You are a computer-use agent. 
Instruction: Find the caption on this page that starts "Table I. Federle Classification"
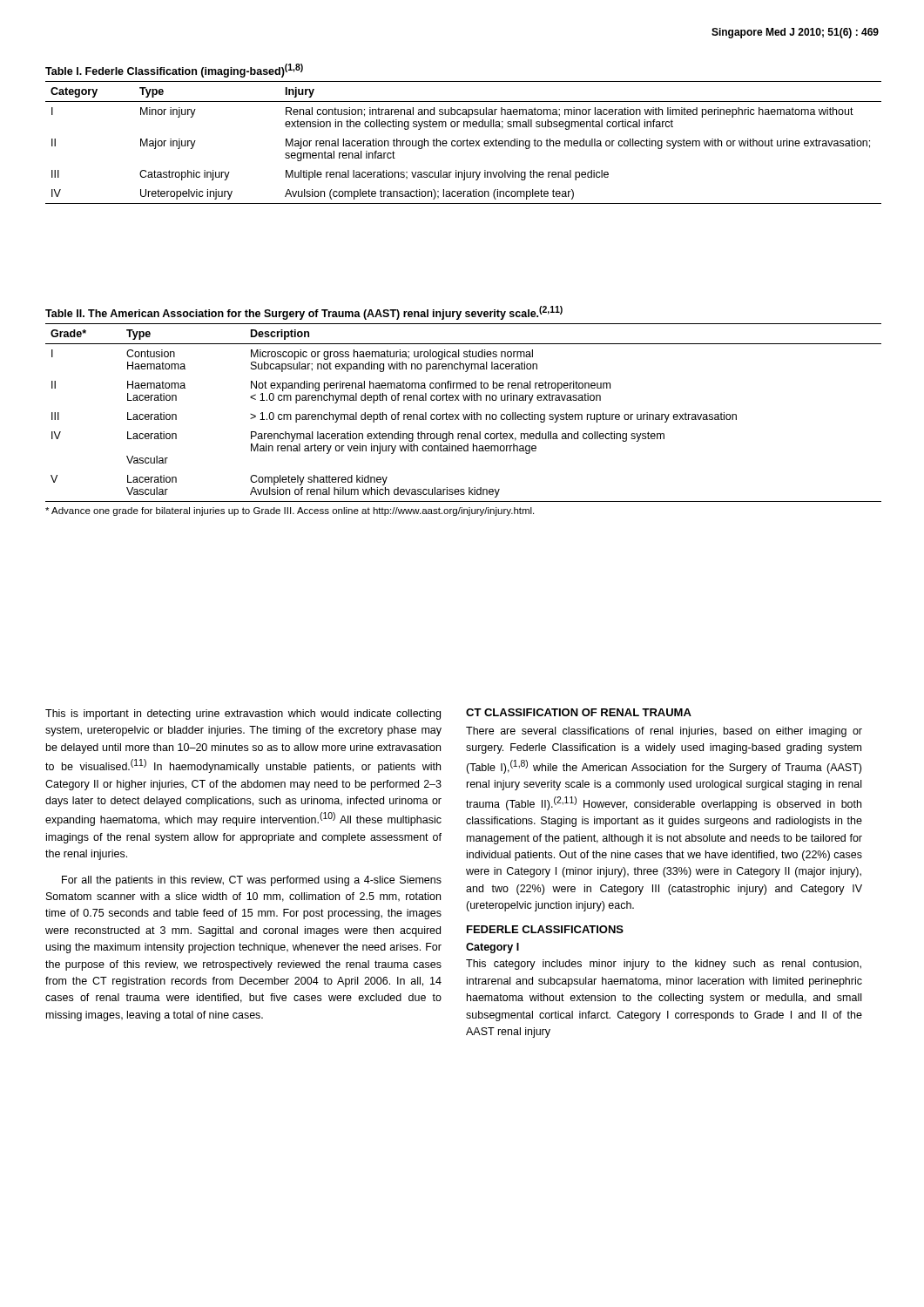pos(174,70)
